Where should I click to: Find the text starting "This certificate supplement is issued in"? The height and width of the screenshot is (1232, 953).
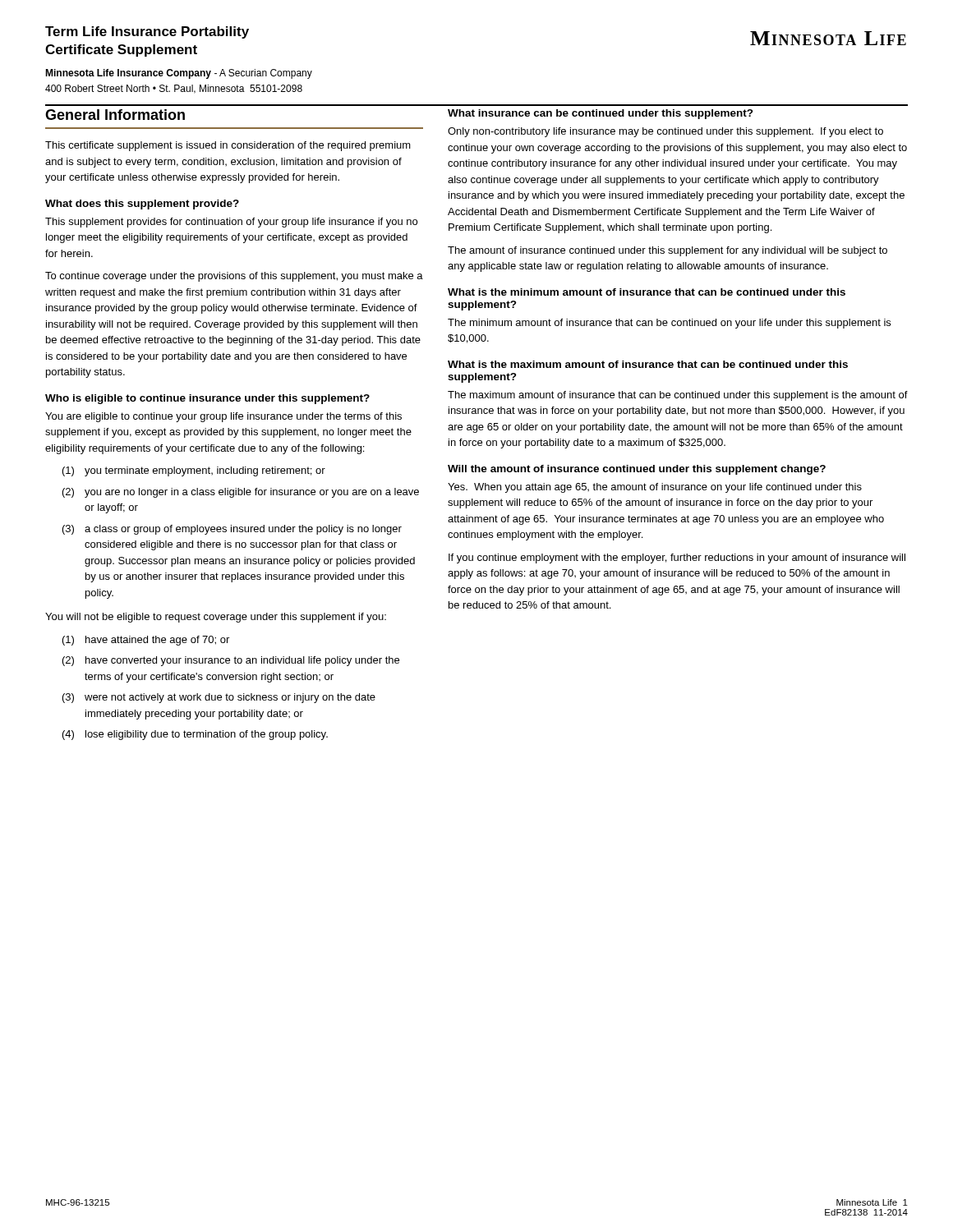[228, 161]
